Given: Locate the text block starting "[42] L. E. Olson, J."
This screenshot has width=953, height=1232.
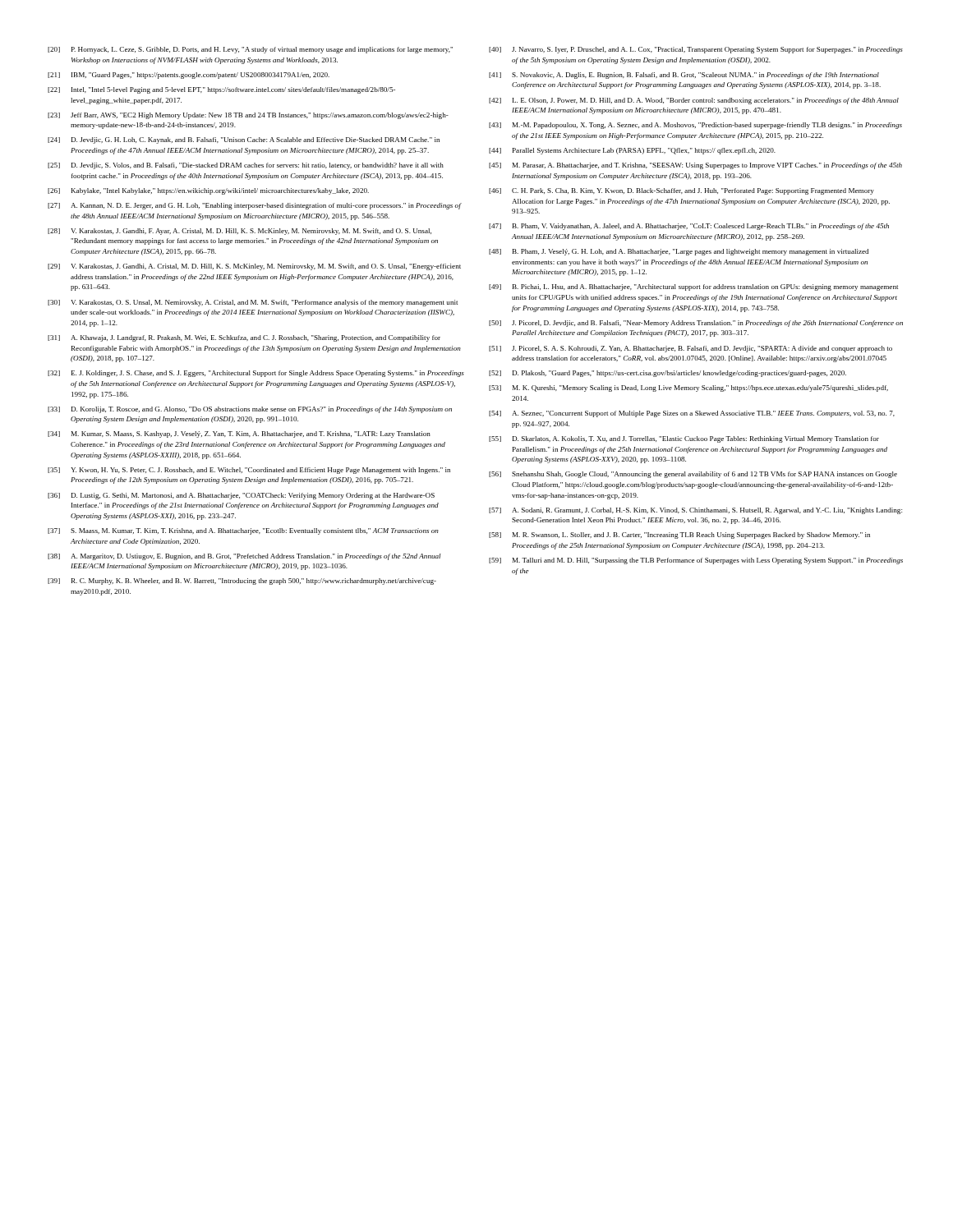Looking at the screenshot, I should [x=697, y=105].
